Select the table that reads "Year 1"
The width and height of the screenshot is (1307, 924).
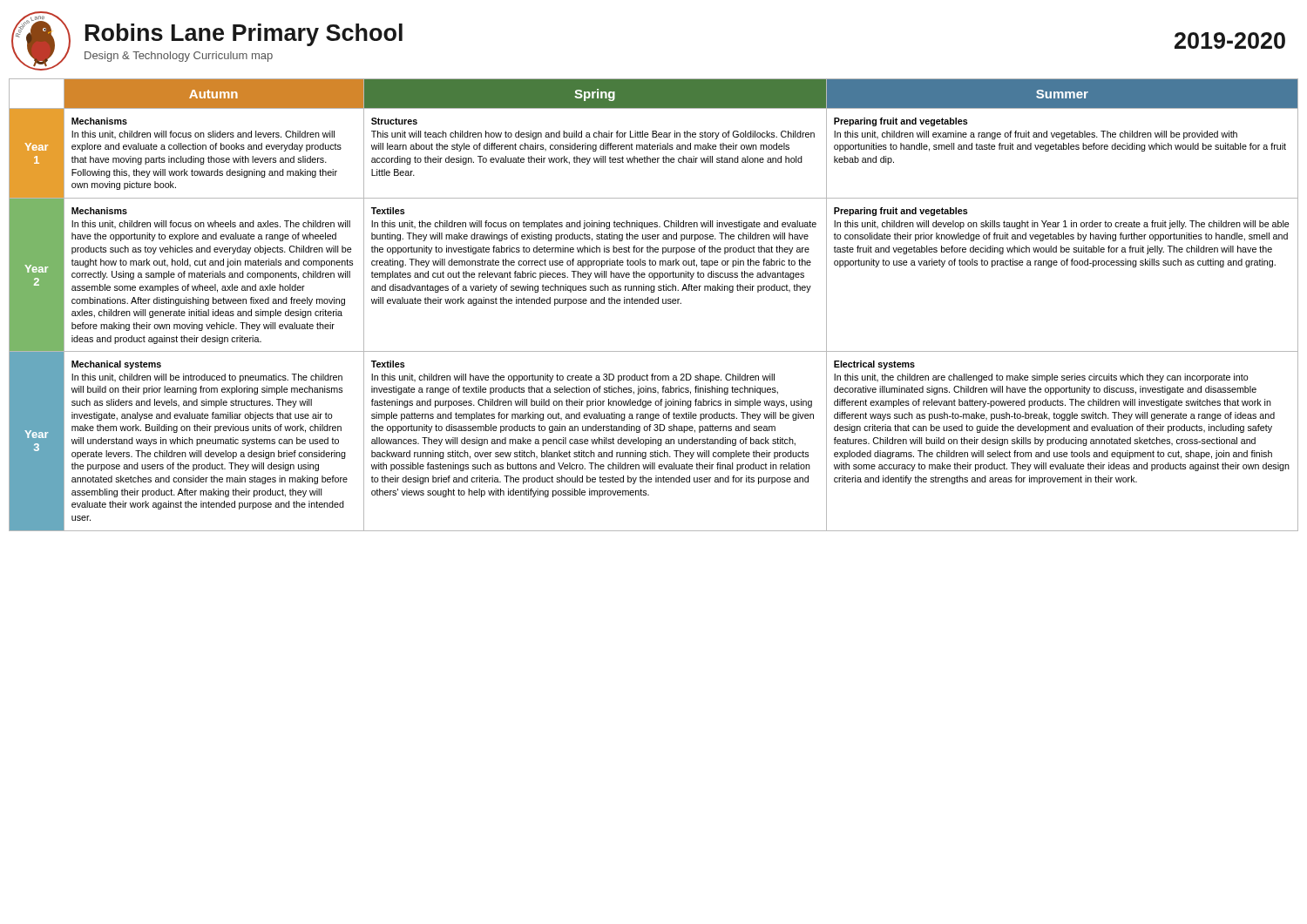[654, 305]
